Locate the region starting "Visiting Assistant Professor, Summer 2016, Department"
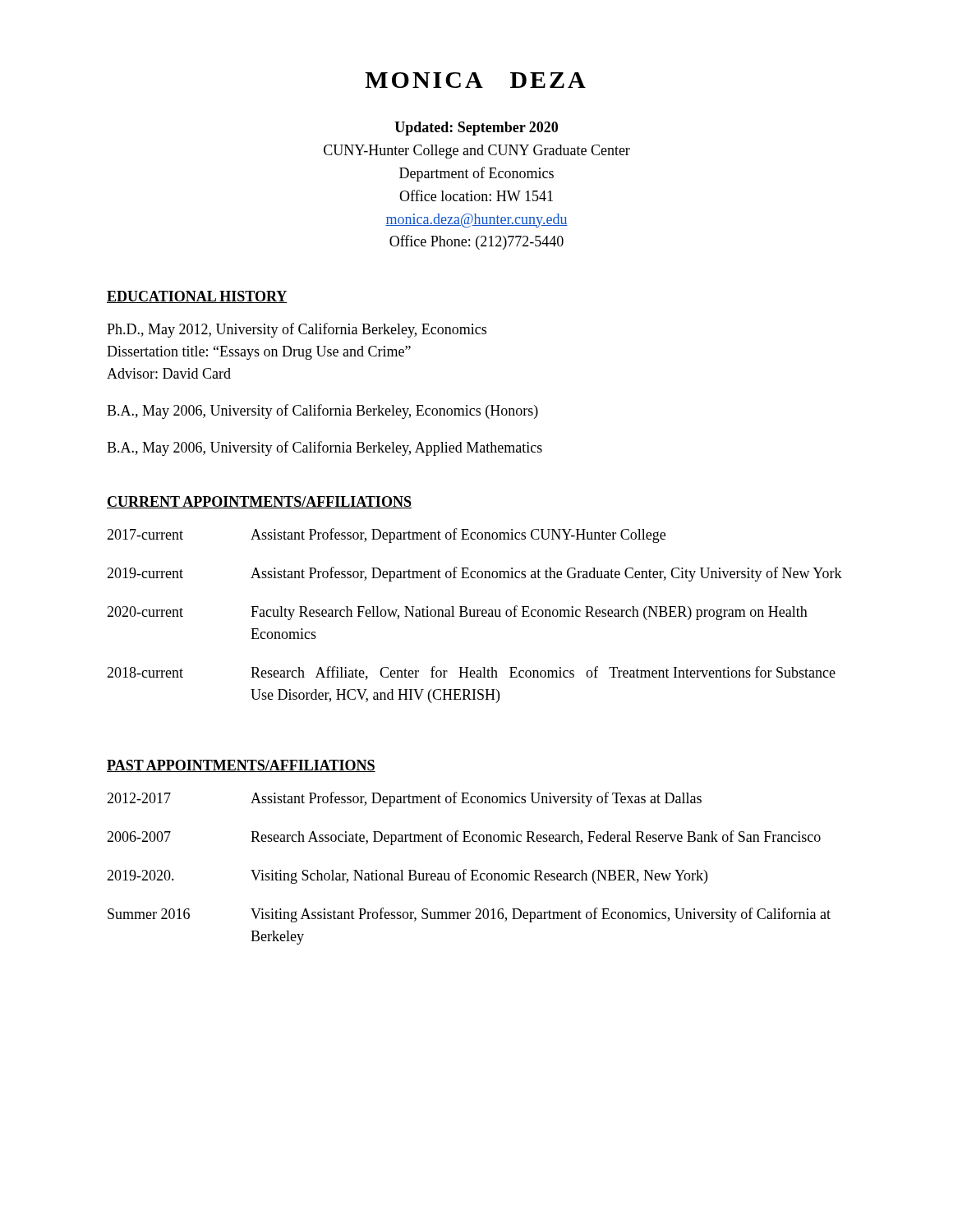This screenshot has width=953, height=1232. 541,926
